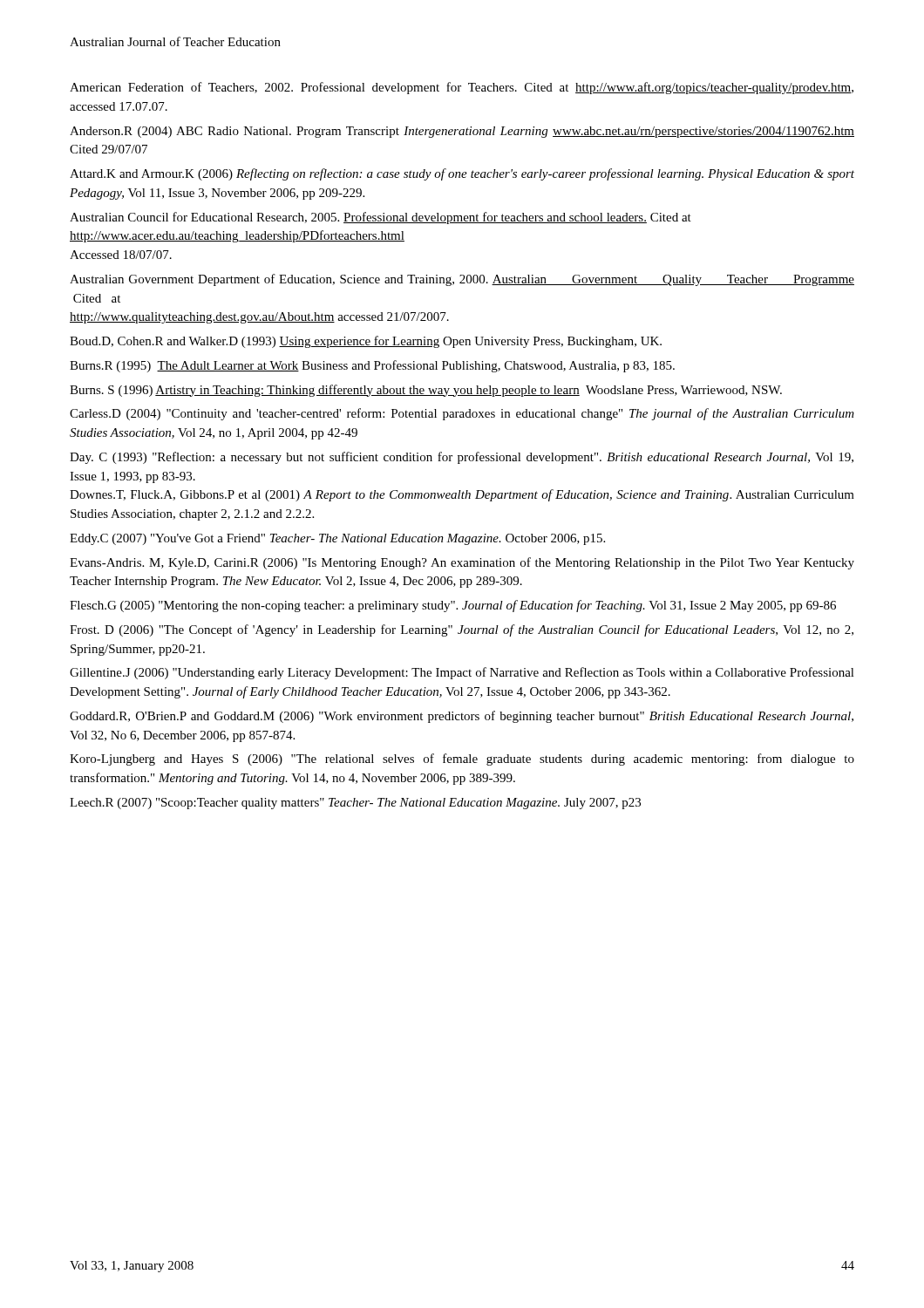
Task: Point to the block beginning "Australian Government Department of"
Action: [x=462, y=280]
